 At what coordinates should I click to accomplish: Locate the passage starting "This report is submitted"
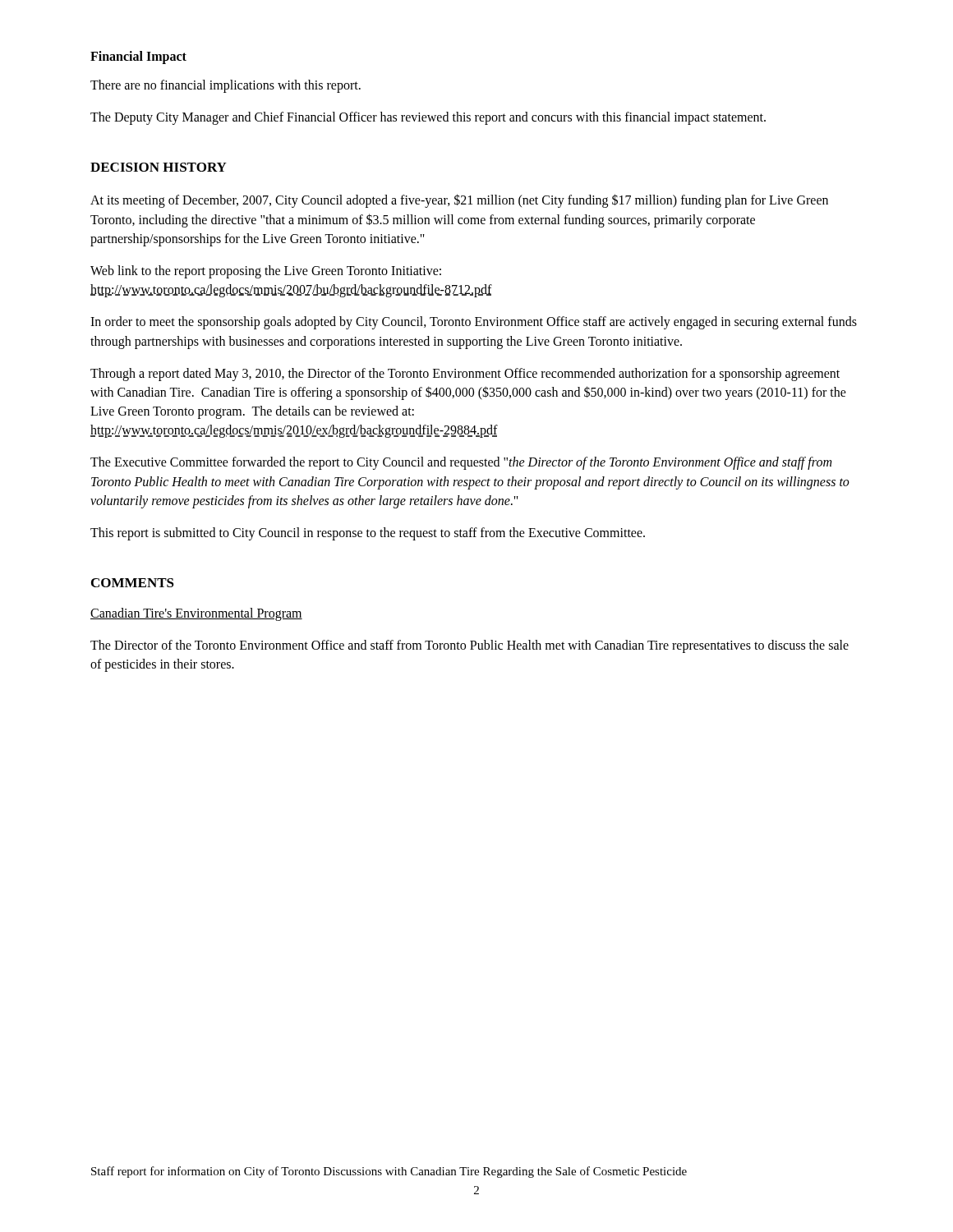coord(368,533)
